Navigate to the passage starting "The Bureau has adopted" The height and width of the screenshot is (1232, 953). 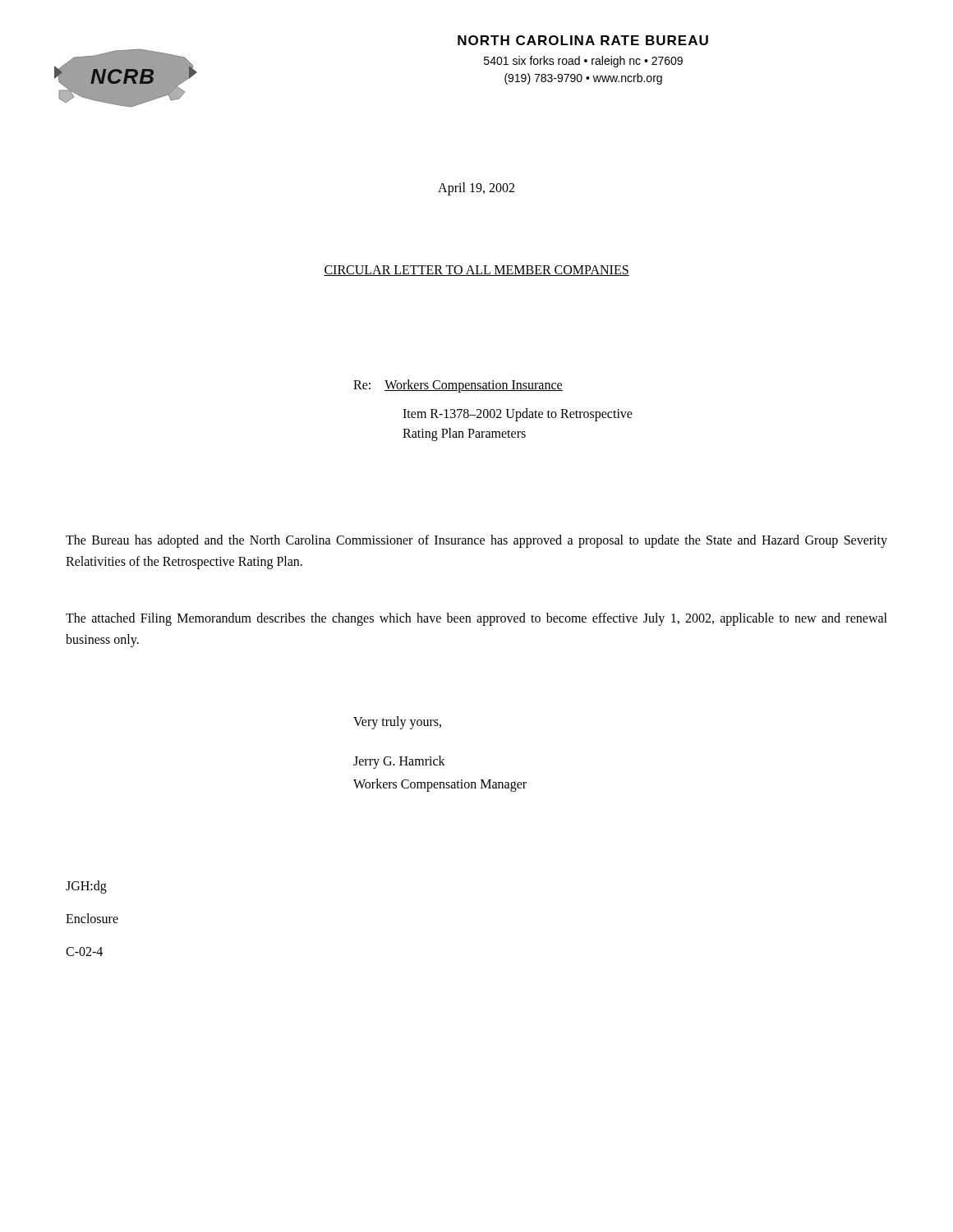click(x=476, y=551)
